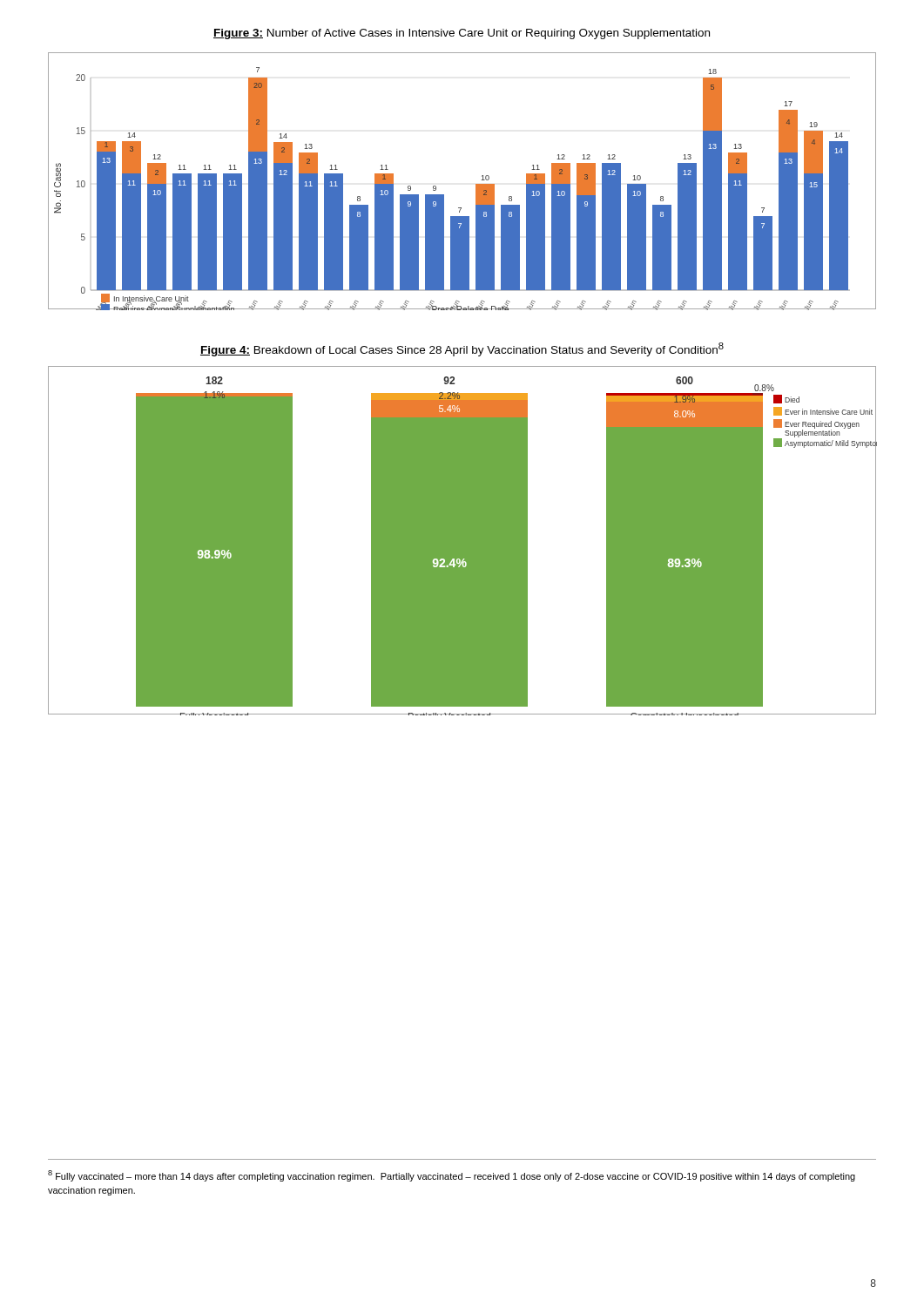
Task: Locate the element starting "8 Fully vaccinated –"
Action: [x=452, y=1182]
